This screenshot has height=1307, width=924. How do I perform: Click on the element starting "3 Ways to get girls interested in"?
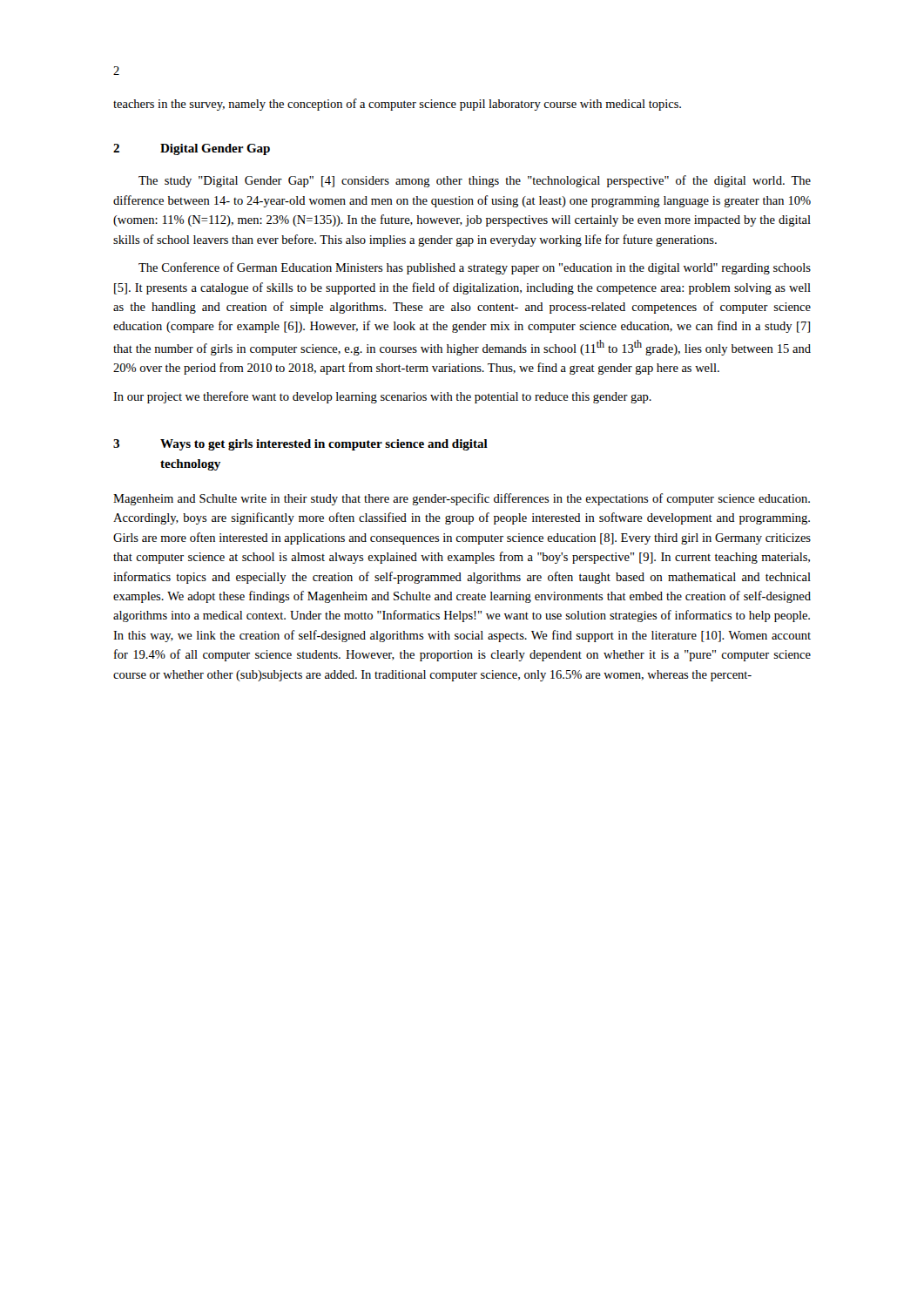pos(300,454)
